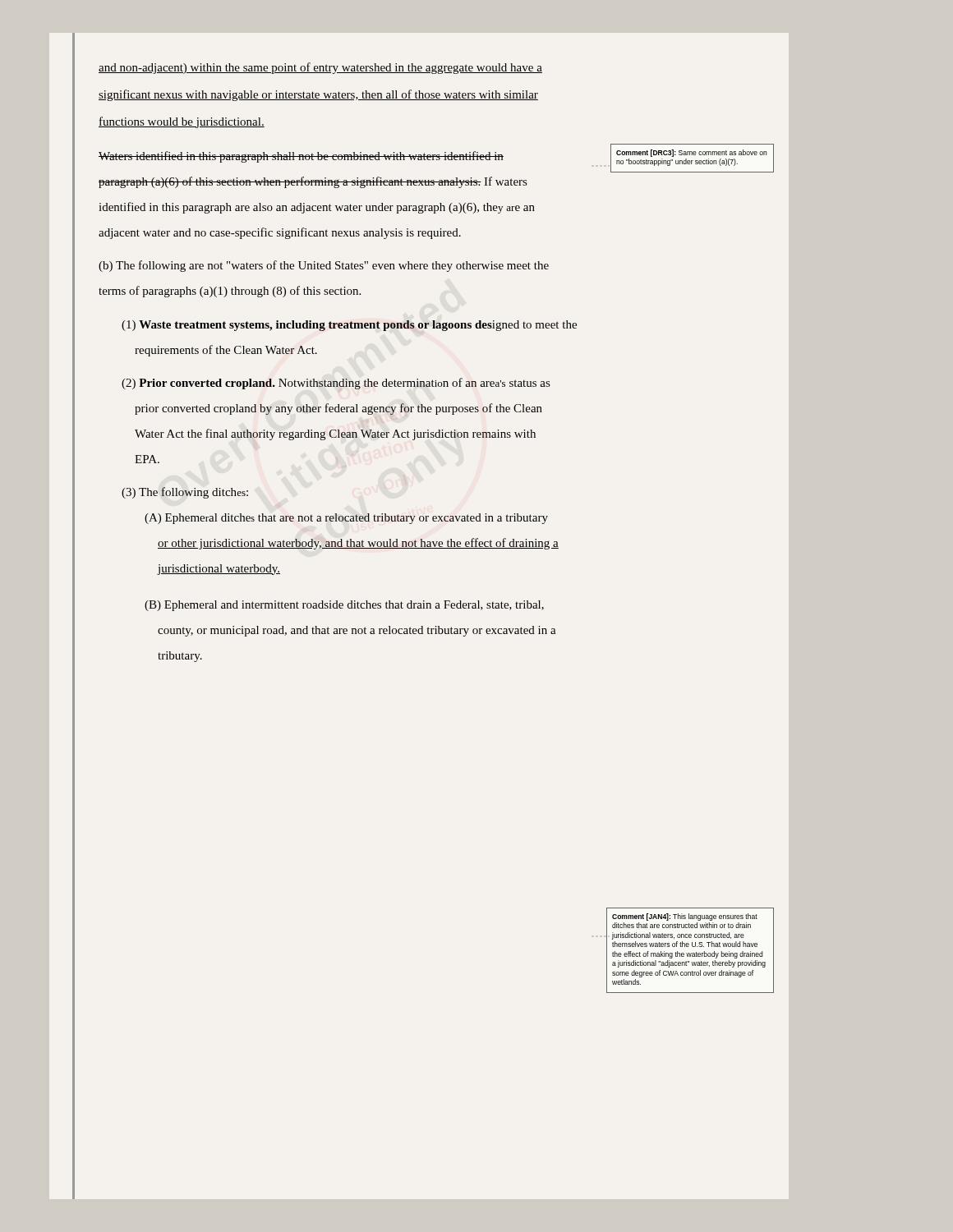The image size is (953, 1232).
Task: Locate the block of text that opens with "identified in this paragraph are also"
Action: pos(317,207)
